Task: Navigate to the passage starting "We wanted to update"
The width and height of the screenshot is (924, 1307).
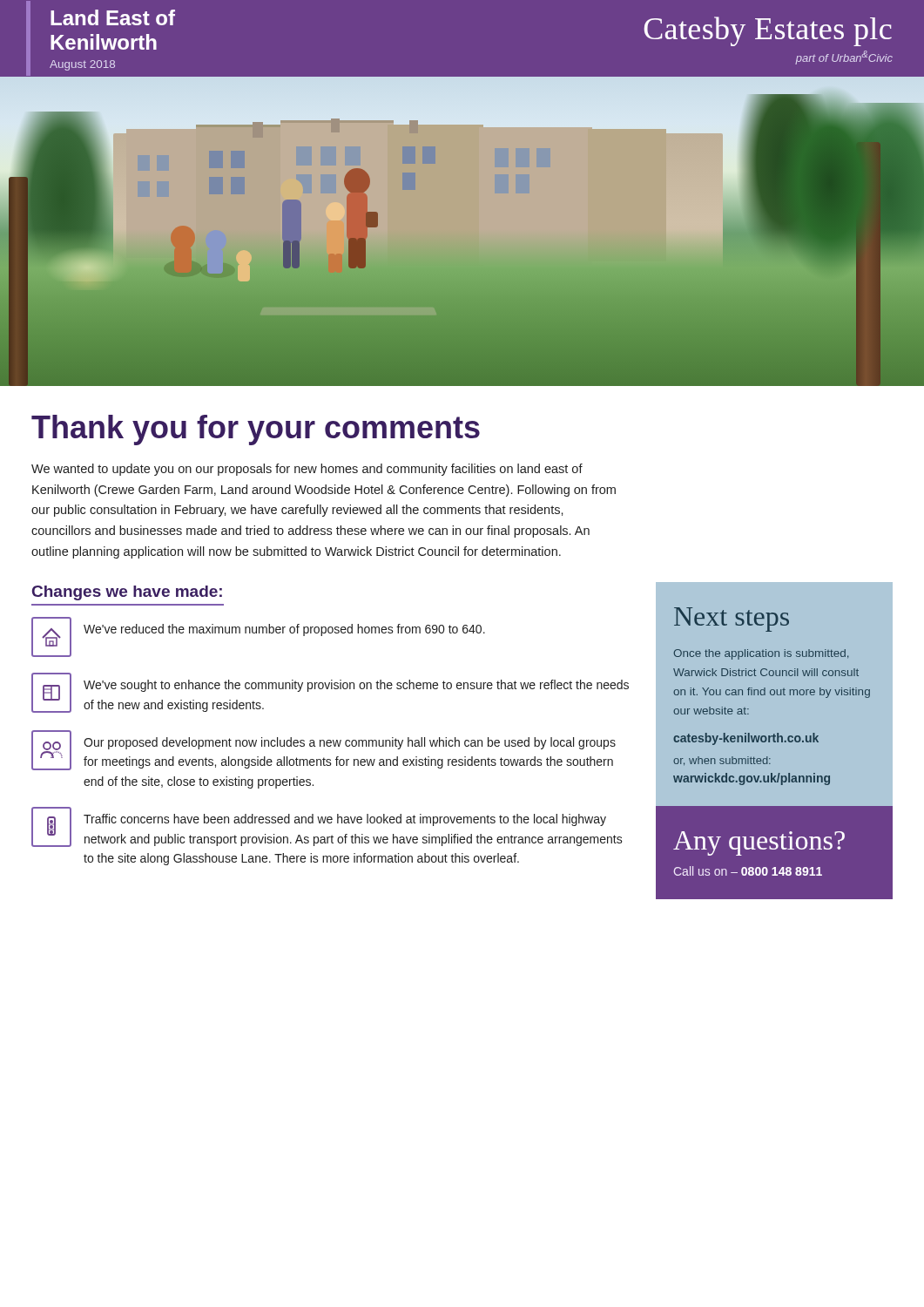Action: pos(324,510)
